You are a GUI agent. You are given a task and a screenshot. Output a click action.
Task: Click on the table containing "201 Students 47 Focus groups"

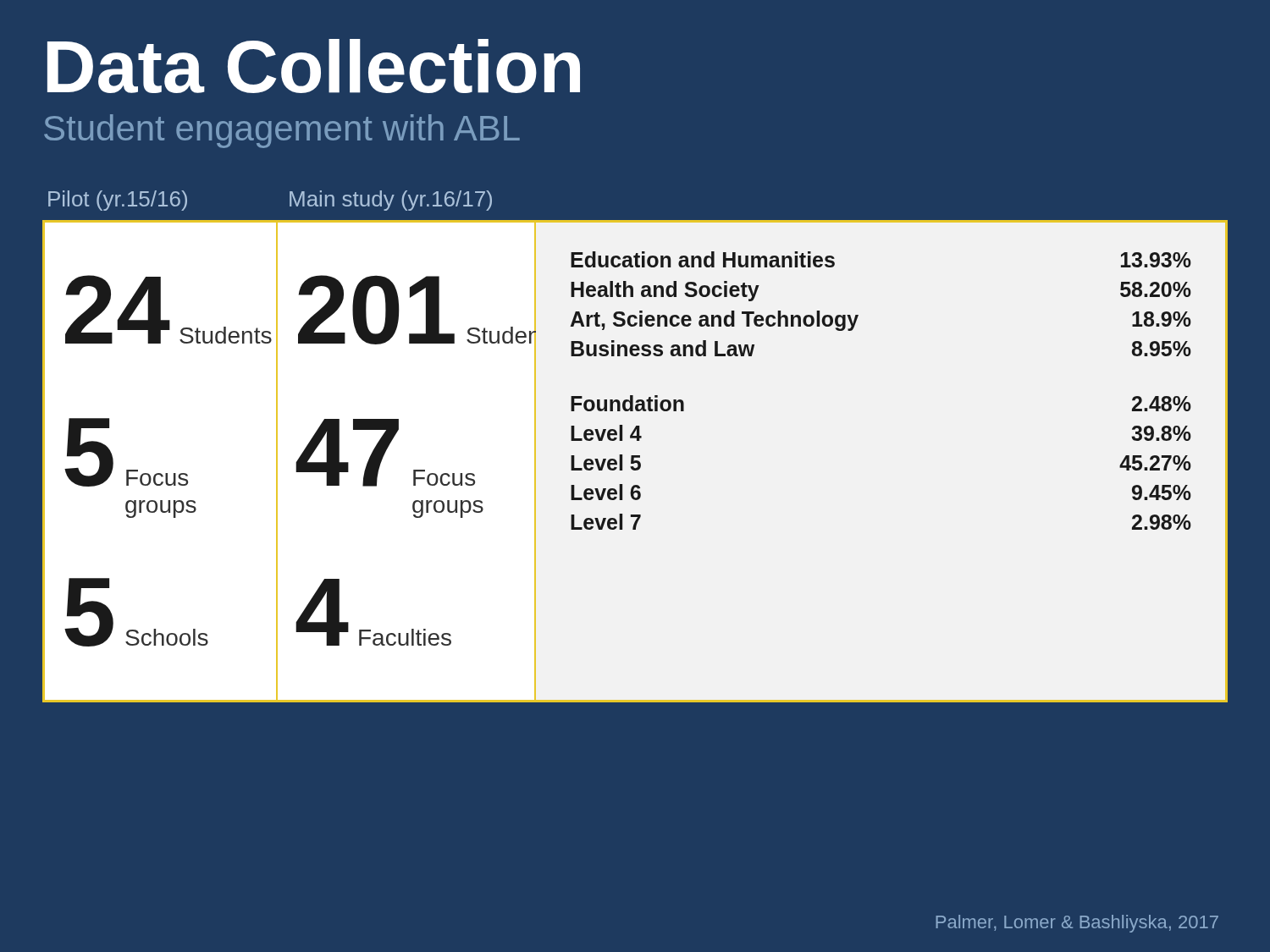click(407, 461)
